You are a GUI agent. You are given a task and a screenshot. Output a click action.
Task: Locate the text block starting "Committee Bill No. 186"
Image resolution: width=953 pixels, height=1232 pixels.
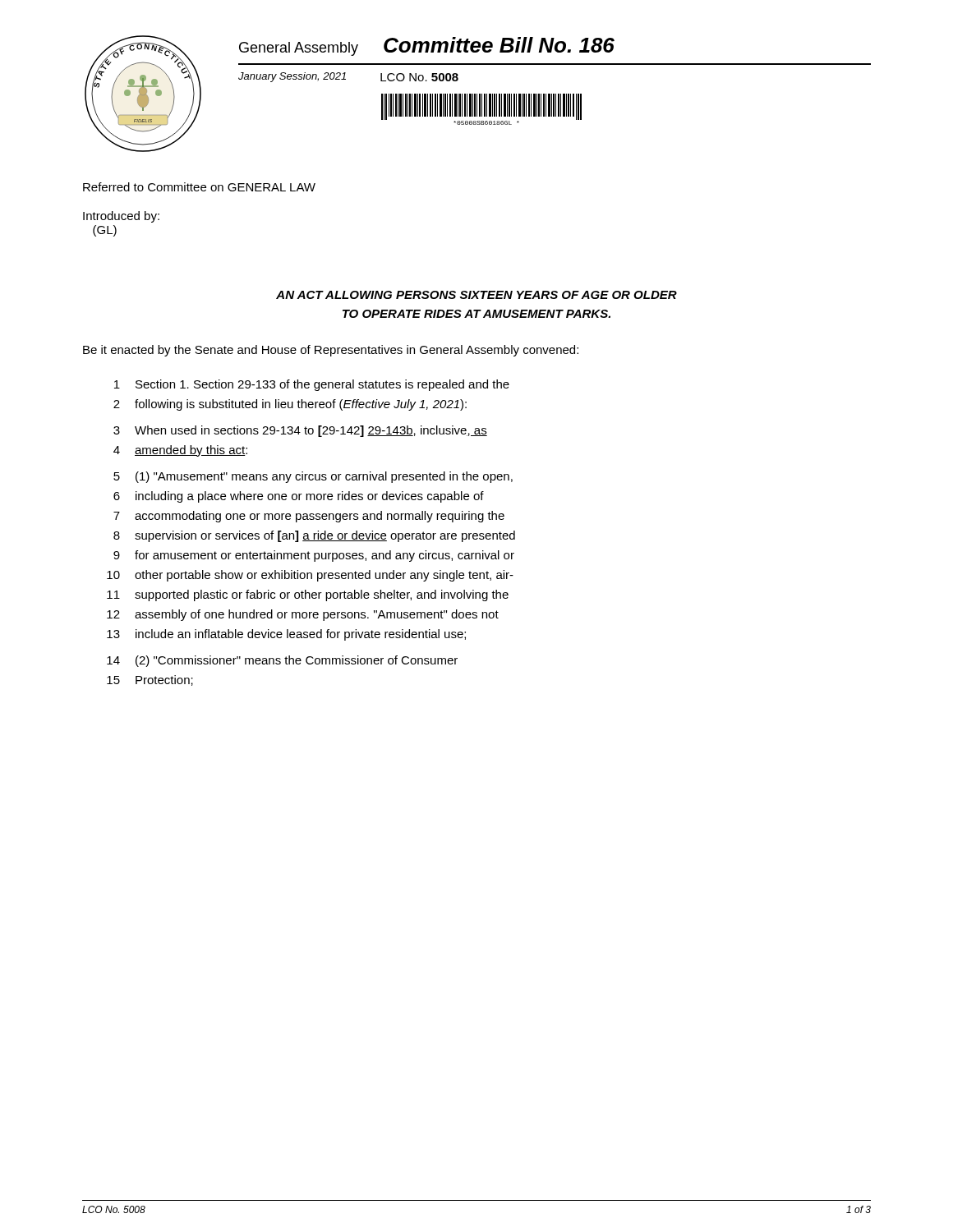[x=499, y=45]
